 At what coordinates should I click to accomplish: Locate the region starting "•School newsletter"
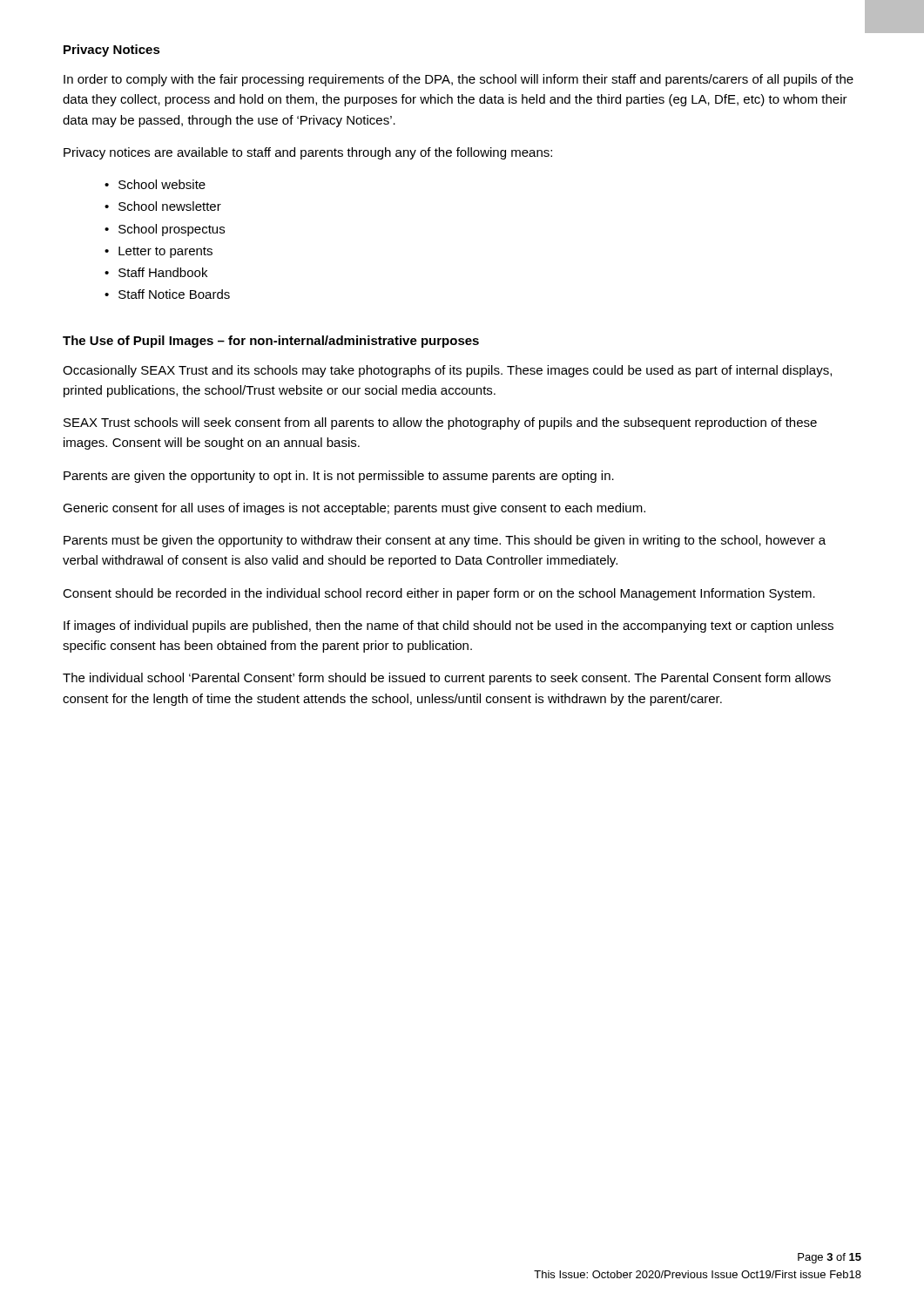[163, 206]
